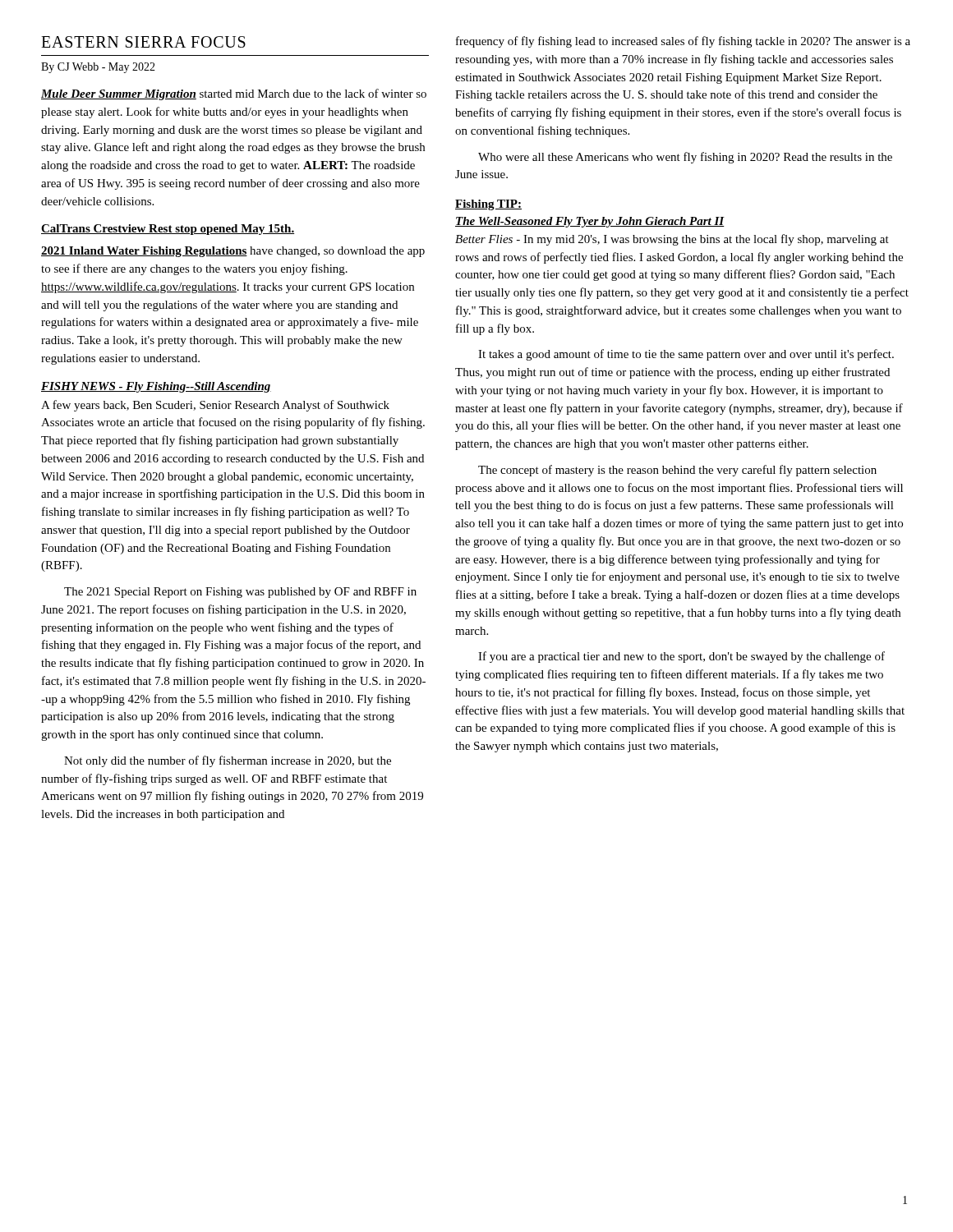
Task: Point to the block starting "If you are a practical tier"
Action: click(x=680, y=701)
